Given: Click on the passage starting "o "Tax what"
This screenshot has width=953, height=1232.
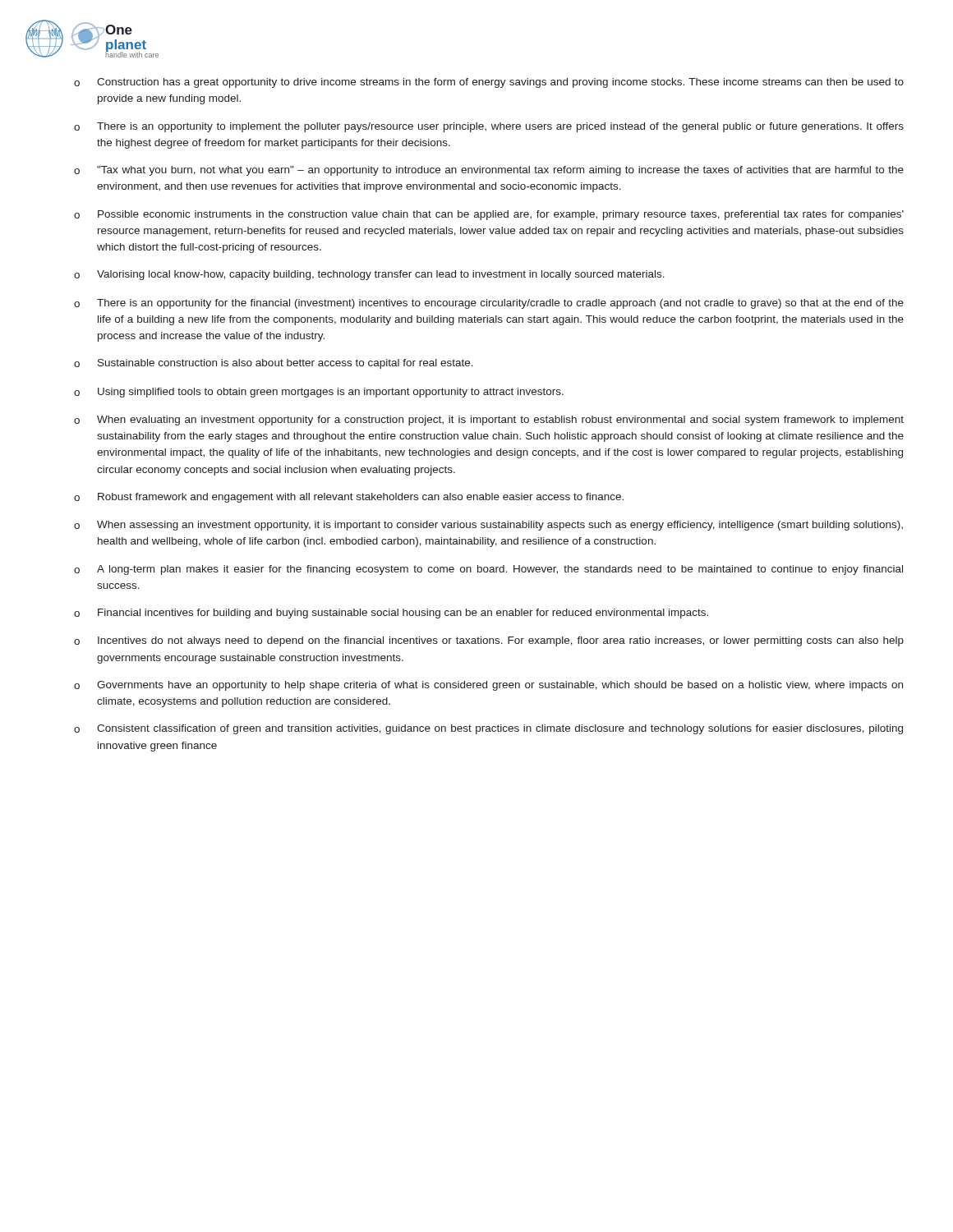Looking at the screenshot, I should click(x=489, y=178).
